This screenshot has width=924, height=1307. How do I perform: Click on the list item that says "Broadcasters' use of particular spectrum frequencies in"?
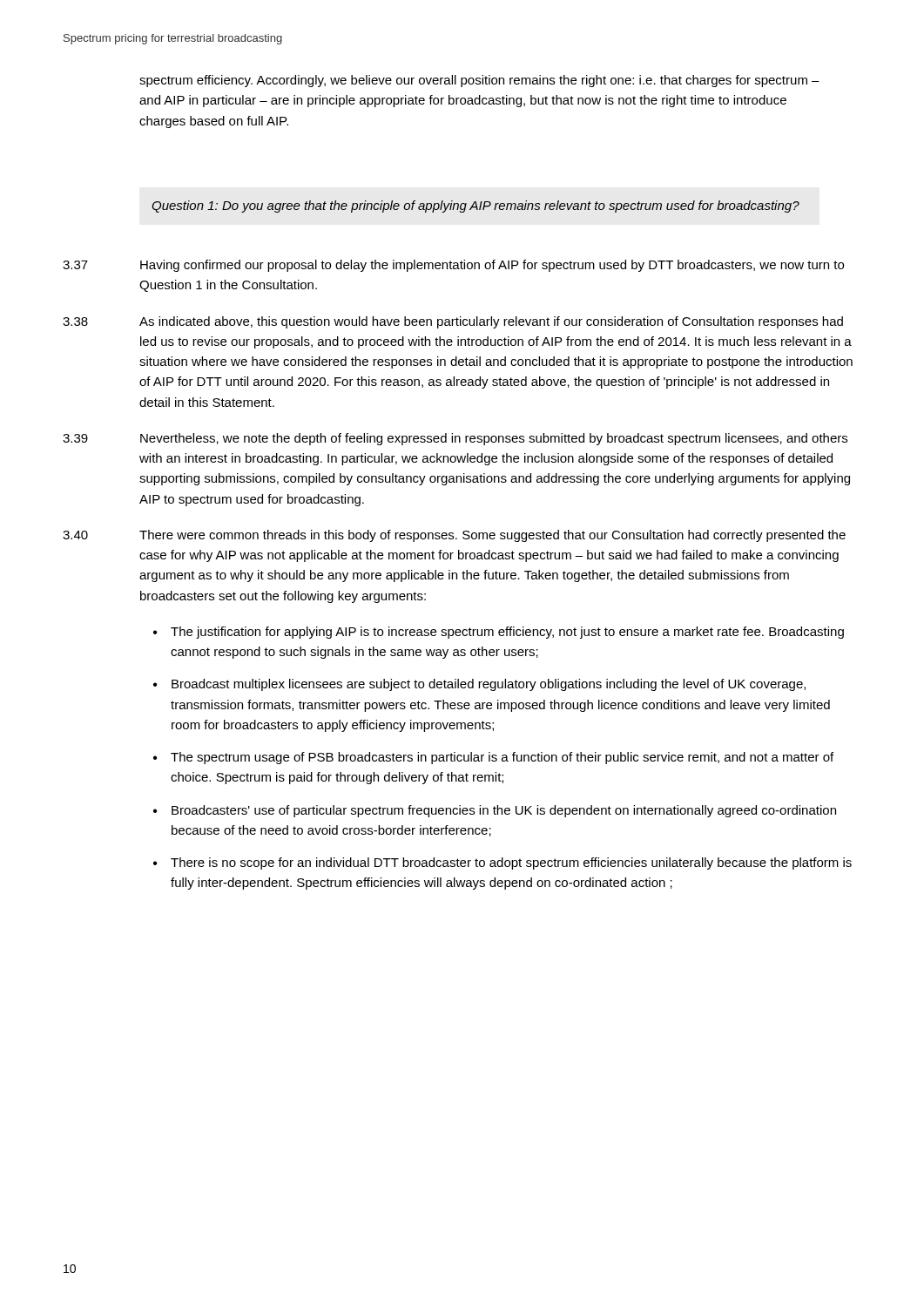coord(500,820)
